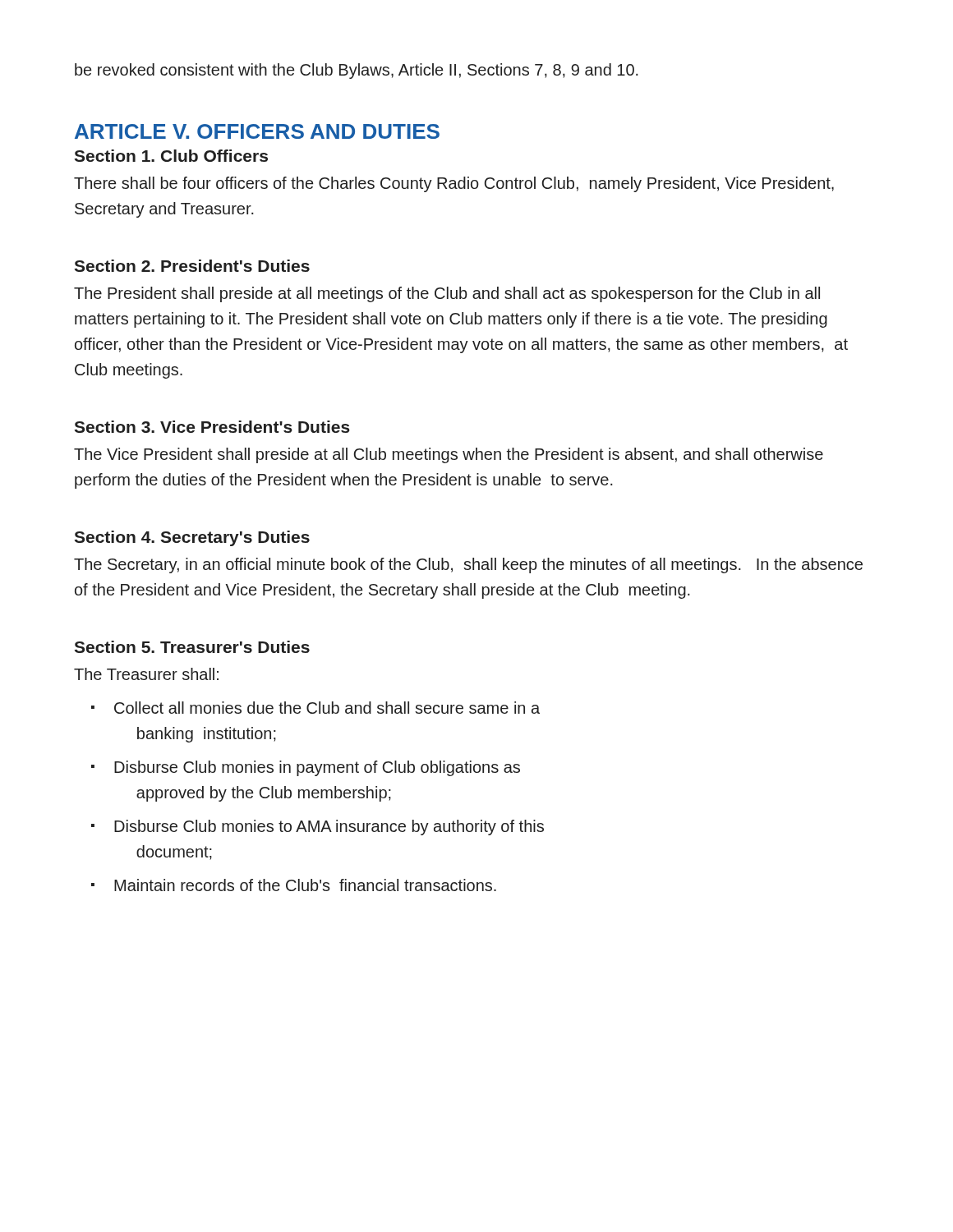953x1232 pixels.
Task: Locate the list item containing "▪ Disburse Club monies to AMA insurance"
Action: click(x=485, y=839)
